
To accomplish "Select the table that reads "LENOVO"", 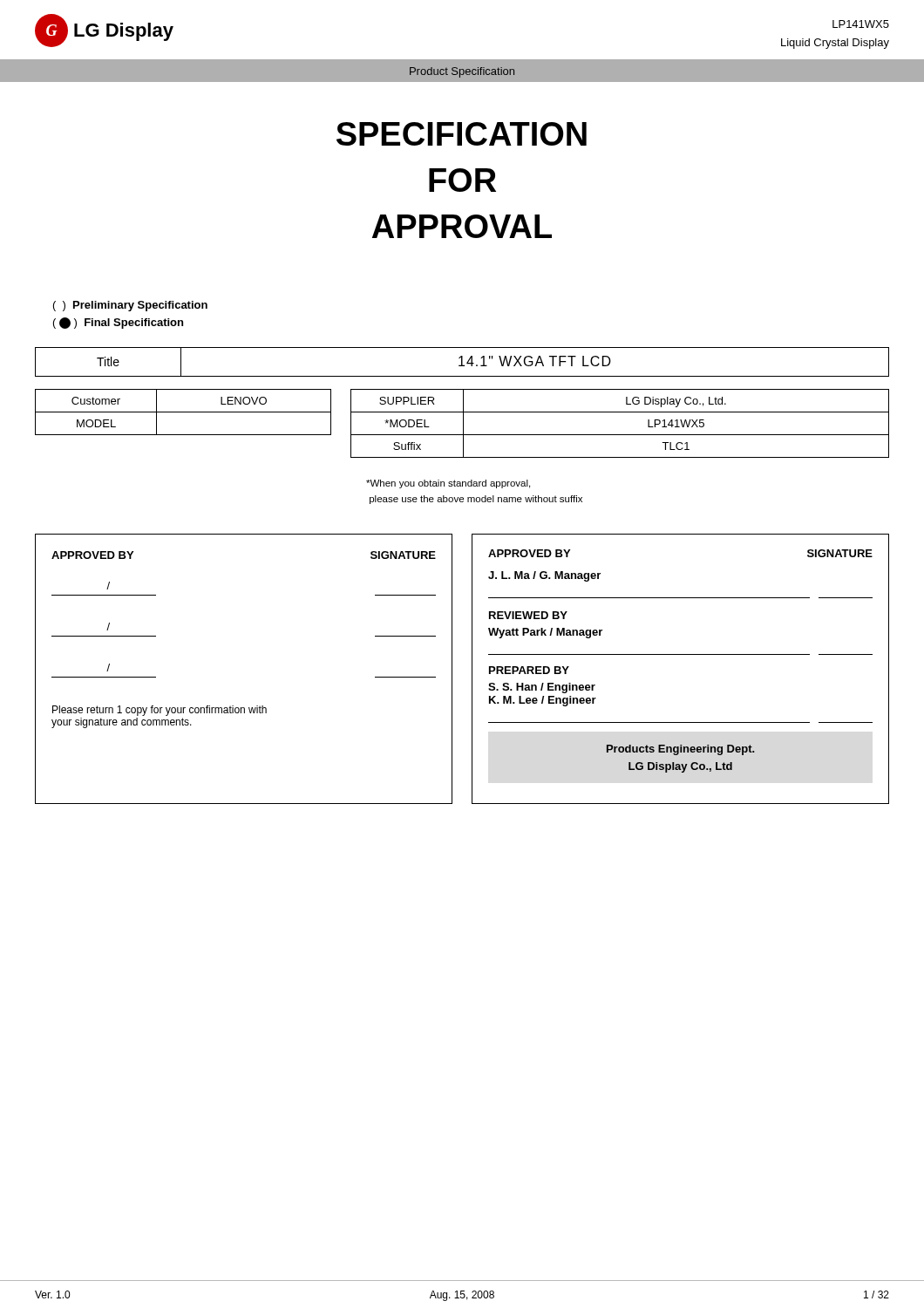I will (x=183, y=423).
